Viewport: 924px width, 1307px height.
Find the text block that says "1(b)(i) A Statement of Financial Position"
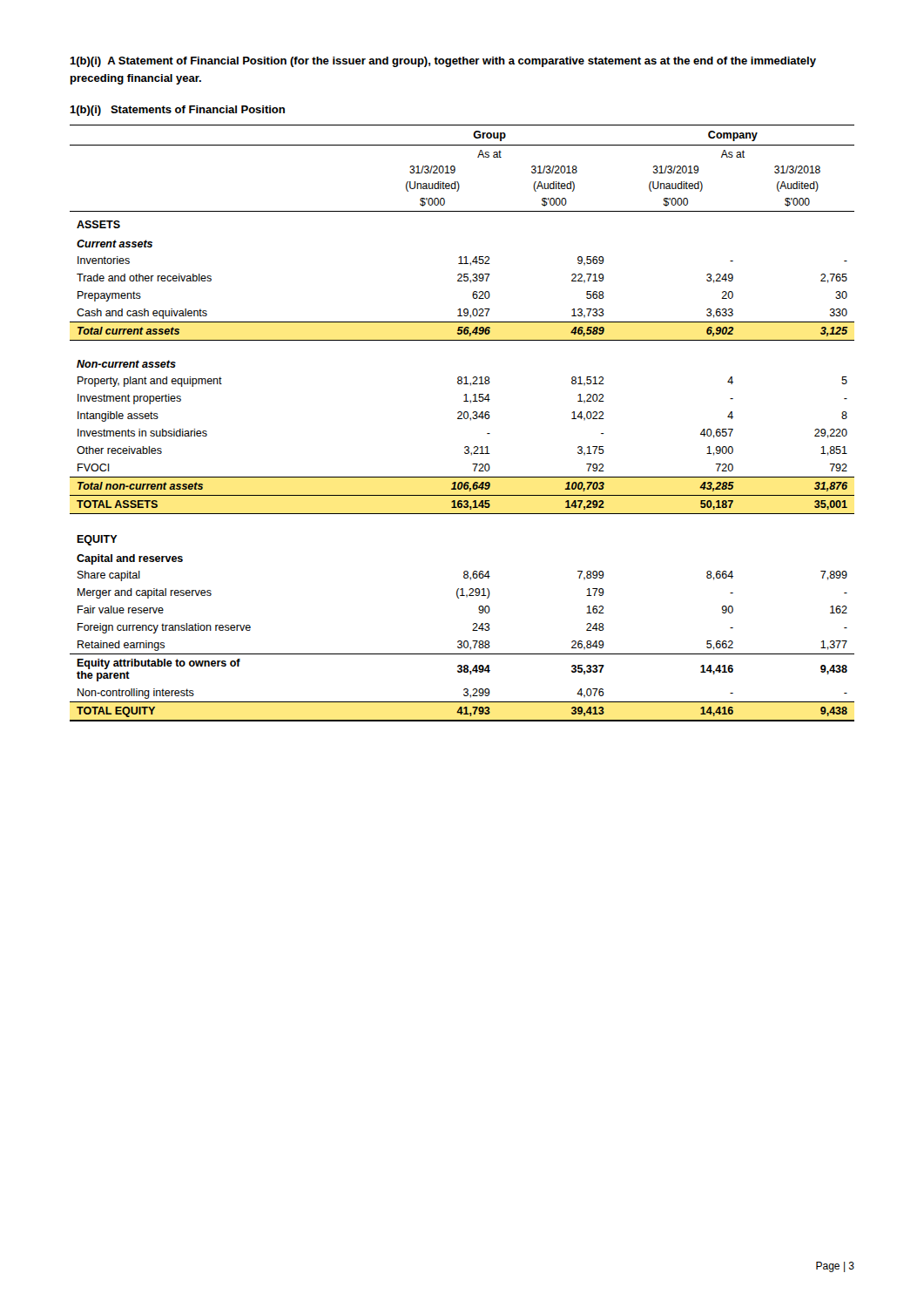(462, 70)
